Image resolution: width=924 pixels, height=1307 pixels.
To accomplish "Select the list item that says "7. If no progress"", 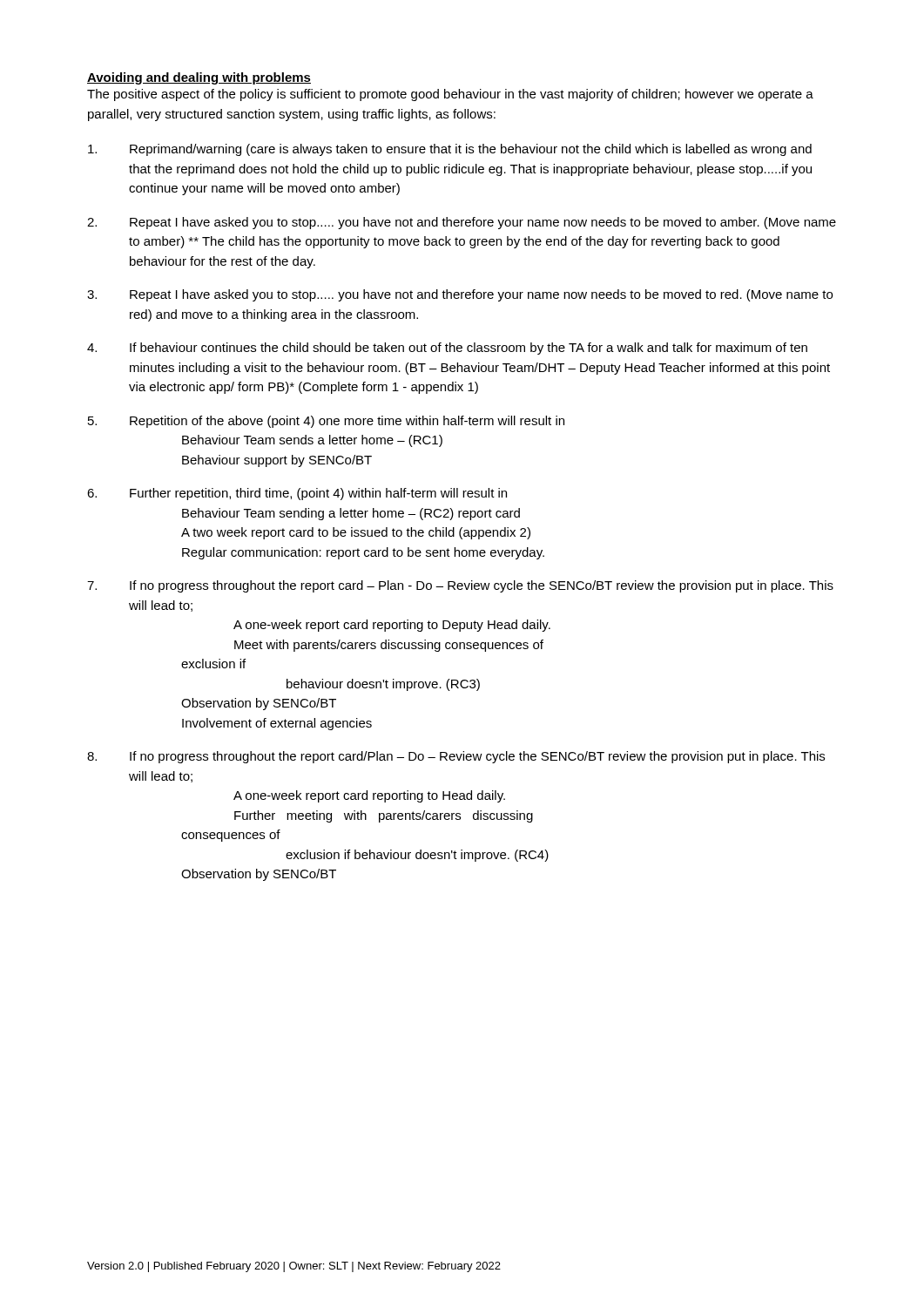I will 462,654.
